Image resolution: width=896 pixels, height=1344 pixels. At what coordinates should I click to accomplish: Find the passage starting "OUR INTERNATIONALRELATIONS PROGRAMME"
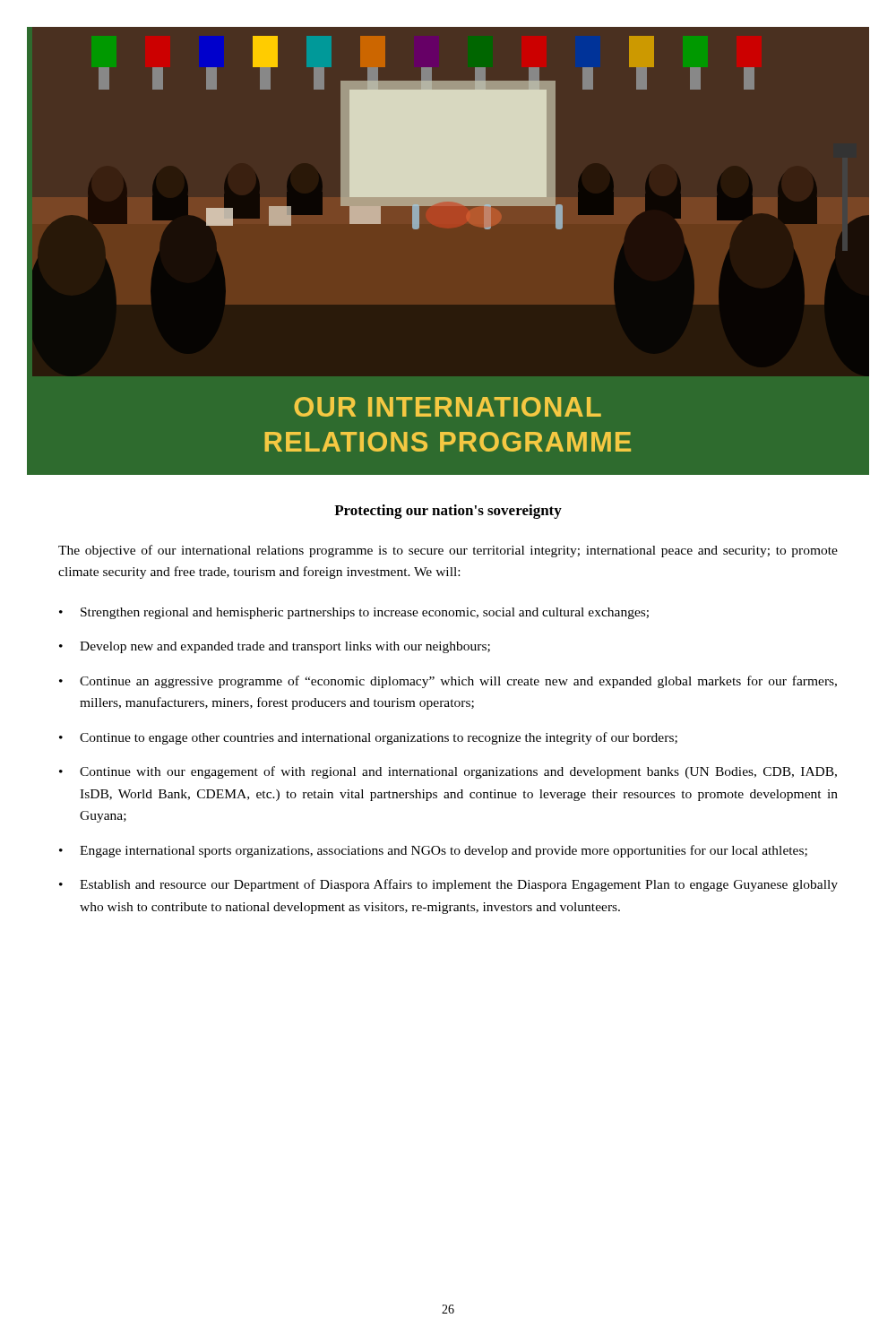click(x=448, y=425)
